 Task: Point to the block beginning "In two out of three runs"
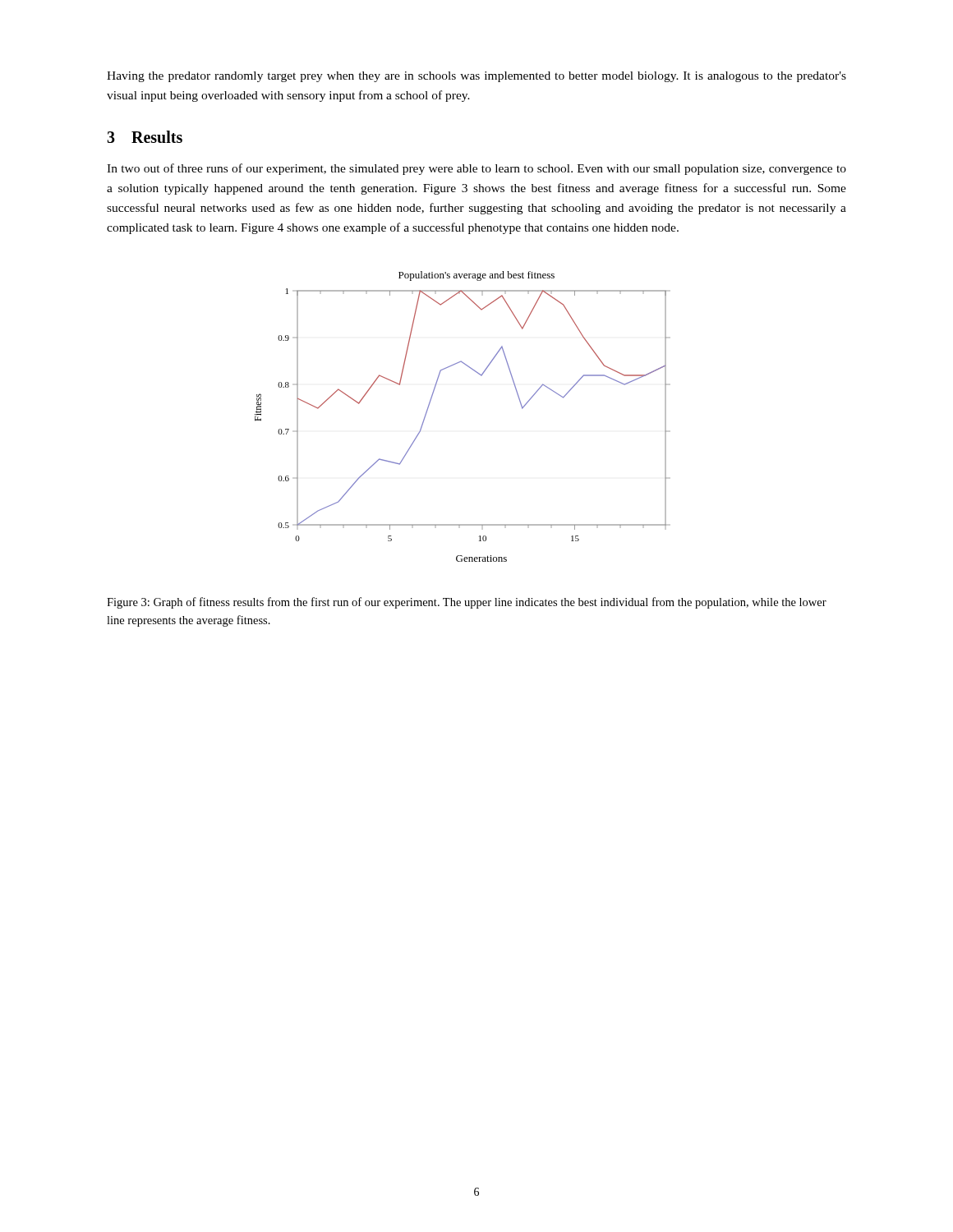[476, 198]
